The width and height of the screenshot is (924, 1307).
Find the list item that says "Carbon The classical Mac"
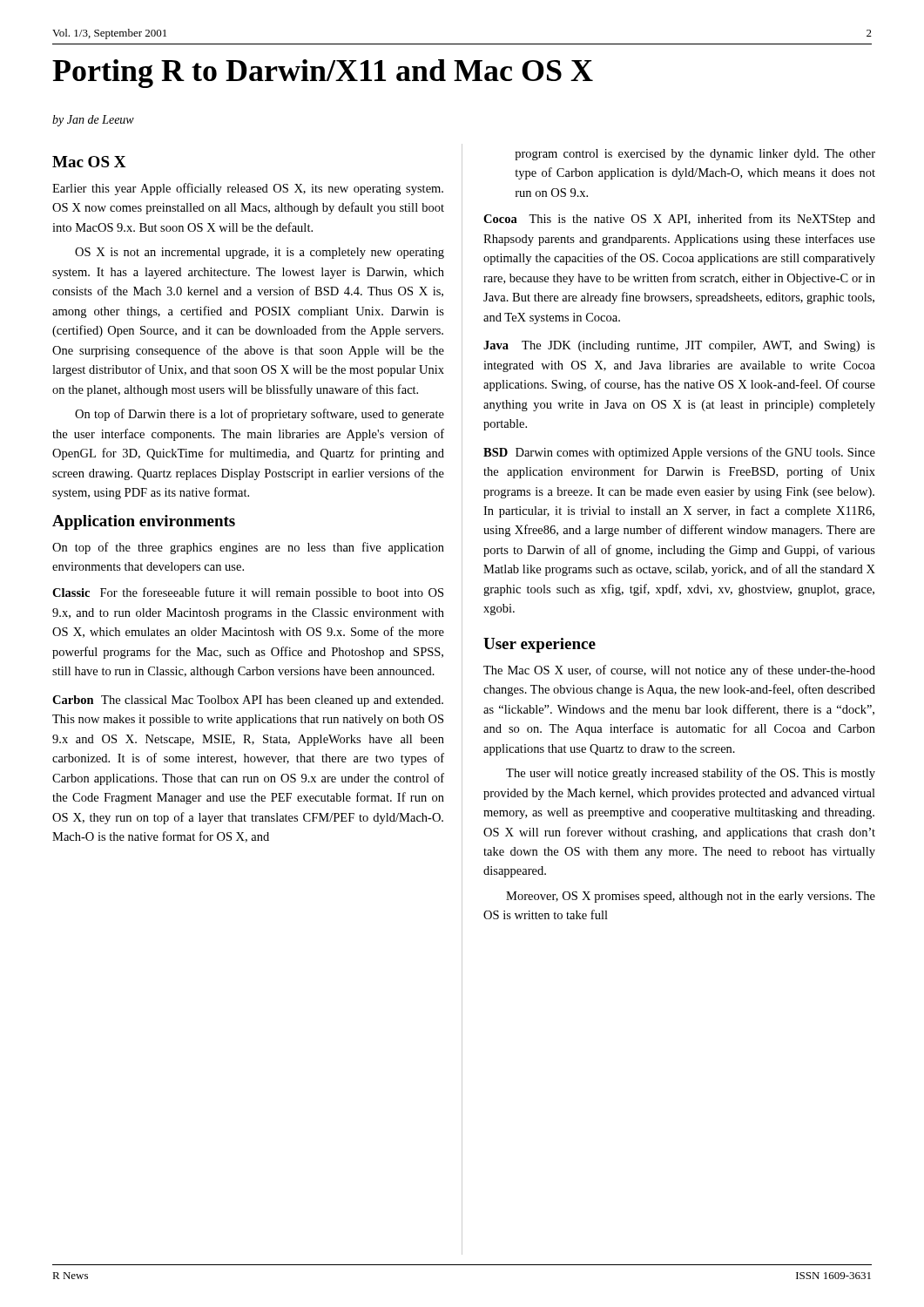[248, 768]
